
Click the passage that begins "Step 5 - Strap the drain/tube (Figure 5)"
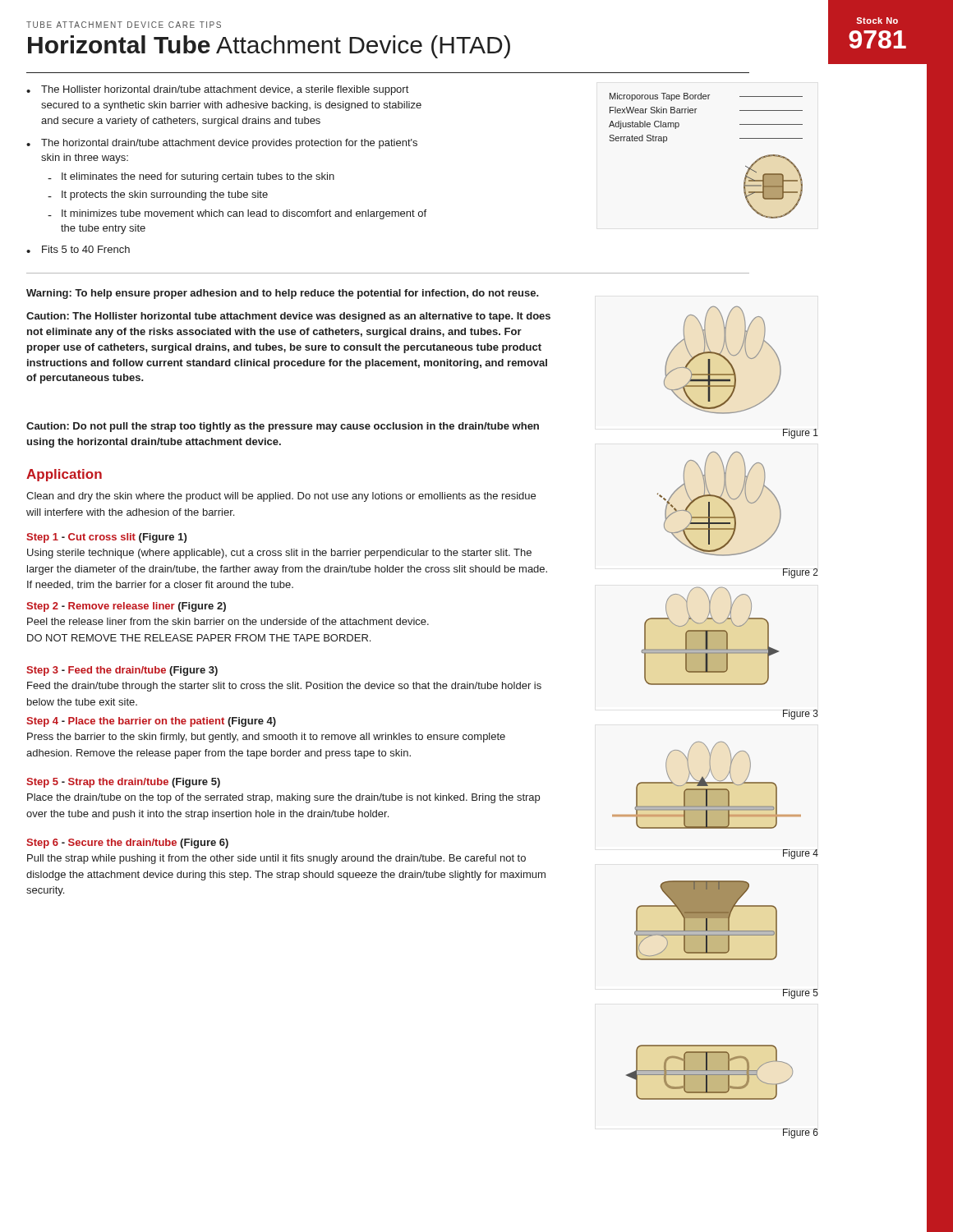289,798
